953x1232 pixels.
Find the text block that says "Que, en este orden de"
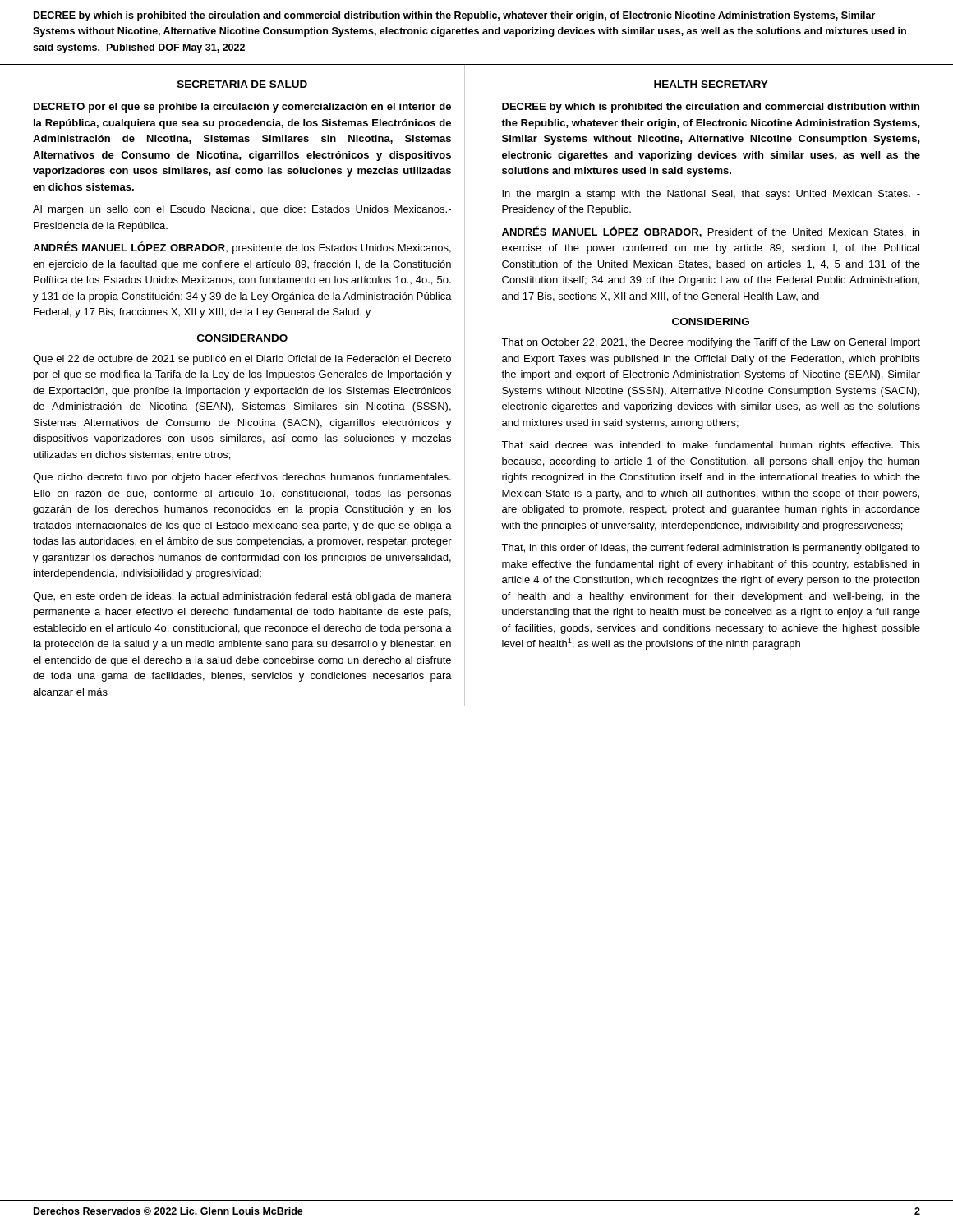[x=242, y=644]
